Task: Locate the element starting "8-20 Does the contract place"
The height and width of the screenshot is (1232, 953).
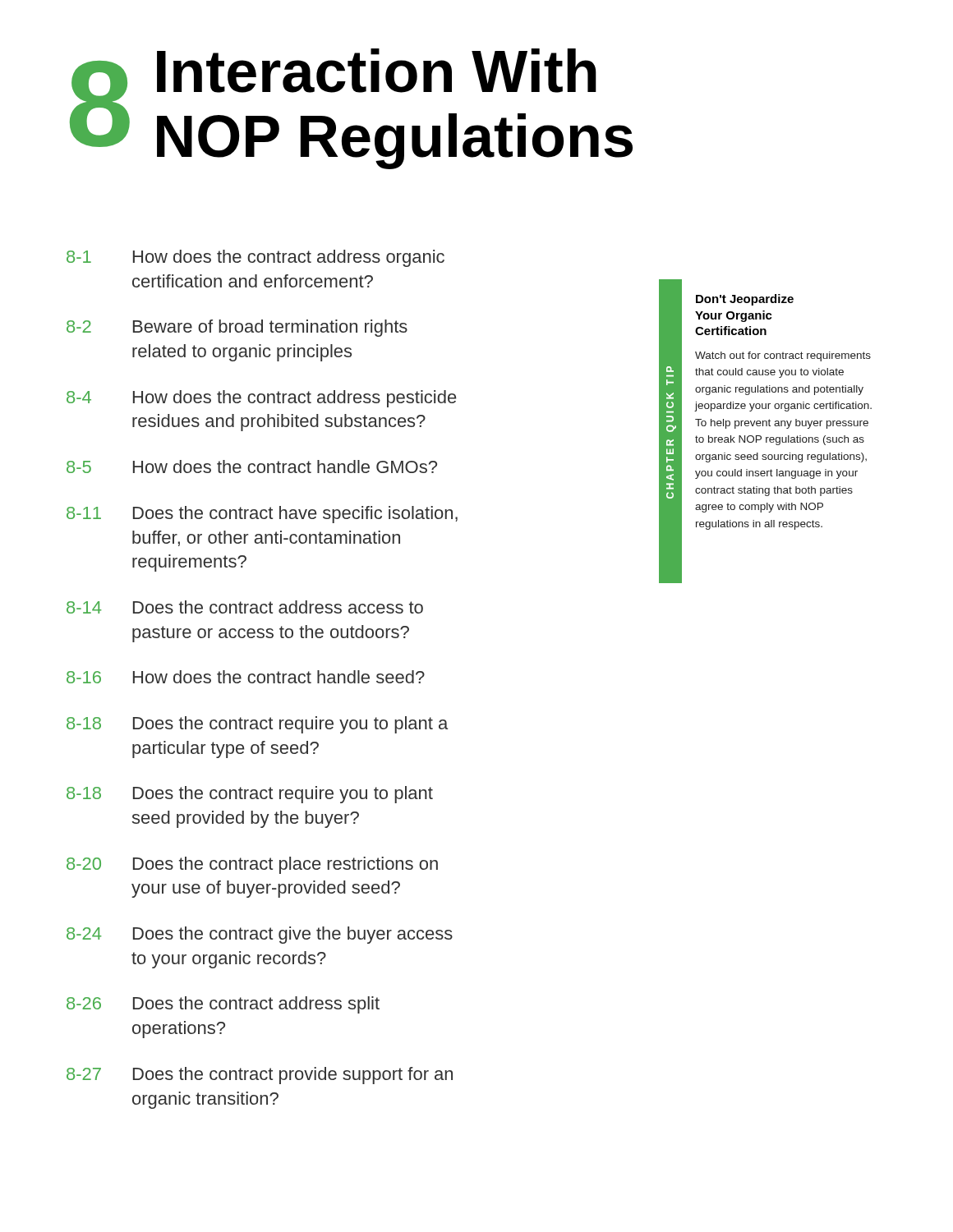Action: click(x=252, y=876)
